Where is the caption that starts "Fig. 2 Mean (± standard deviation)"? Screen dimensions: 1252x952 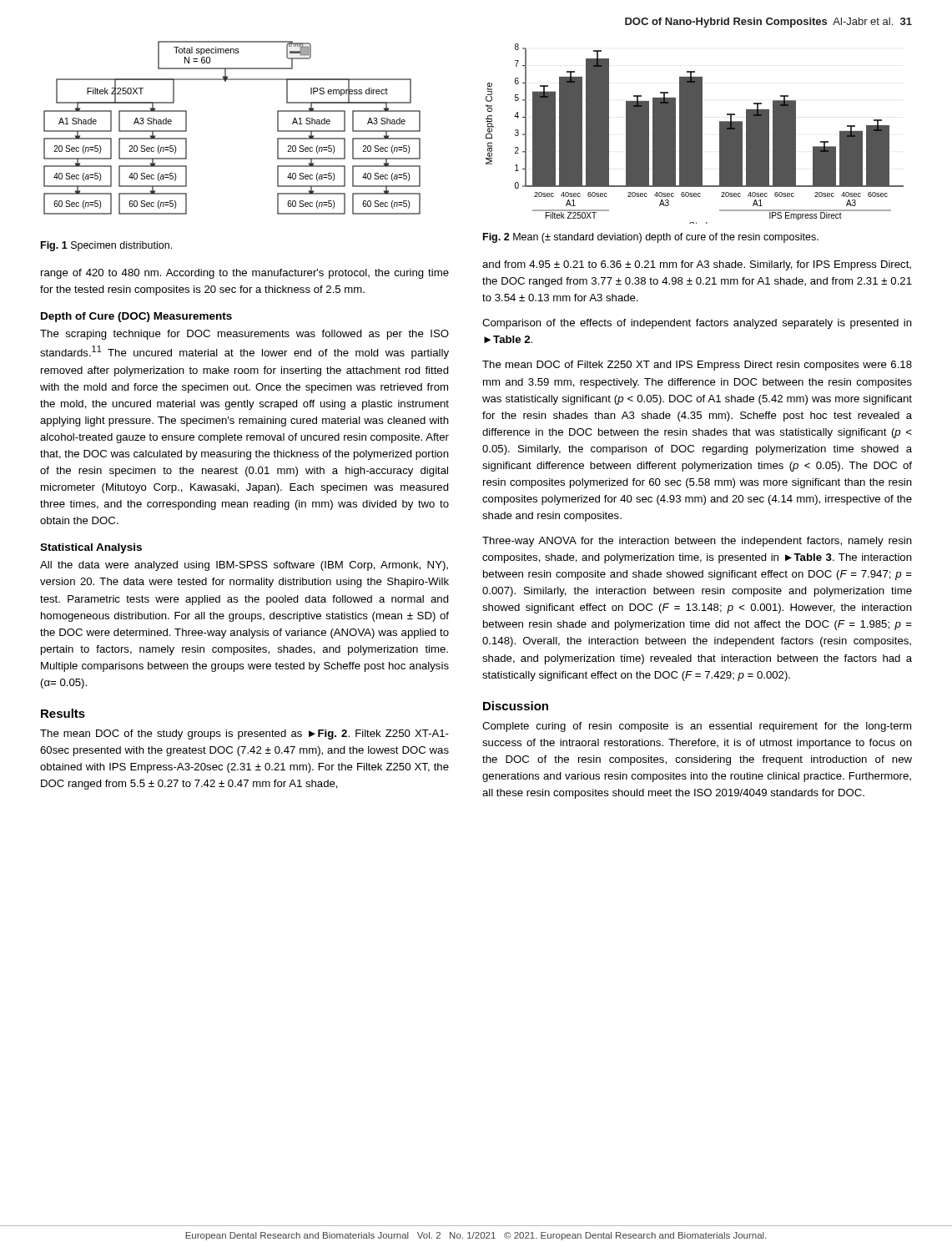pos(651,237)
